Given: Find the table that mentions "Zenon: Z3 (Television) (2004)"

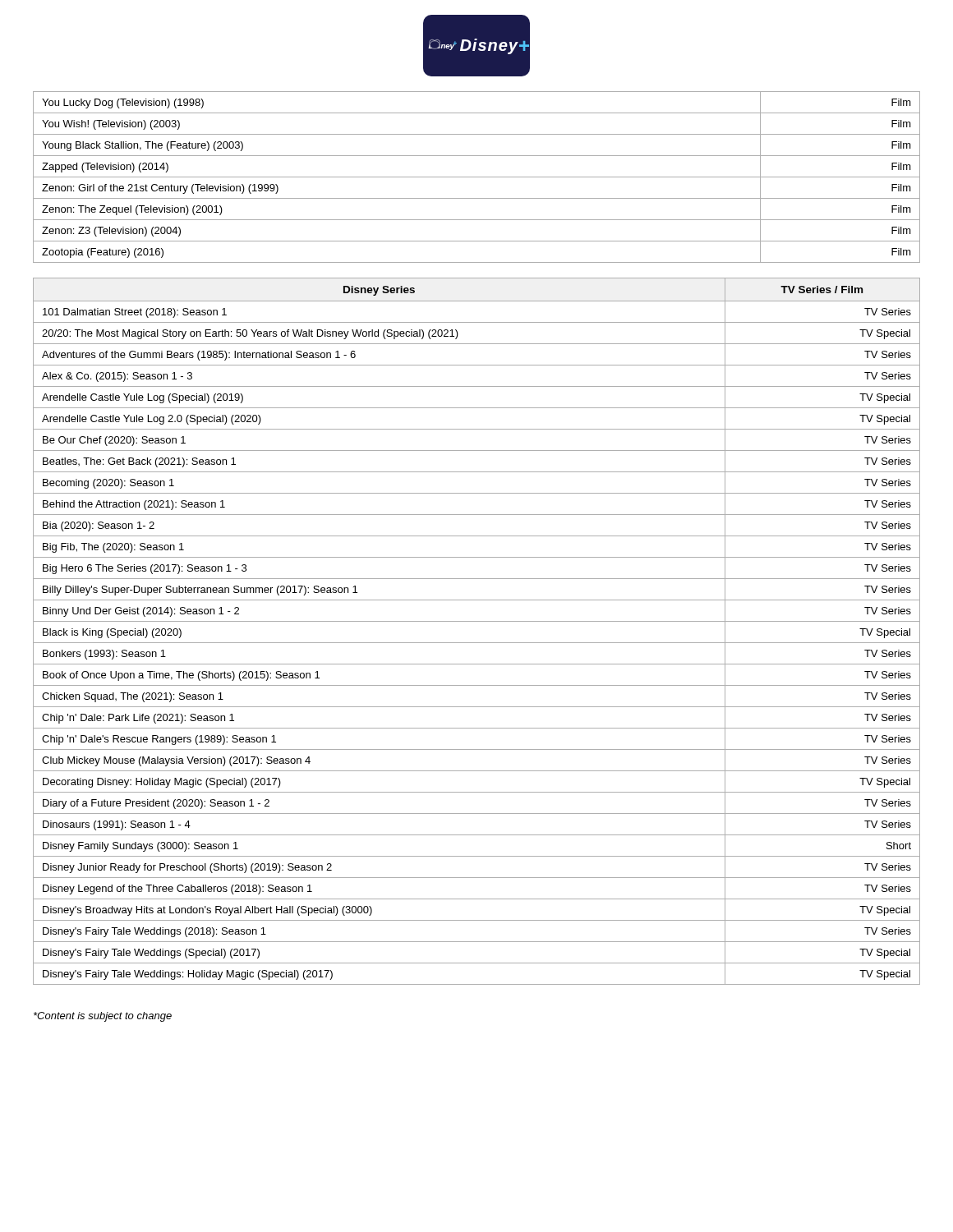Looking at the screenshot, I should click(x=476, y=177).
